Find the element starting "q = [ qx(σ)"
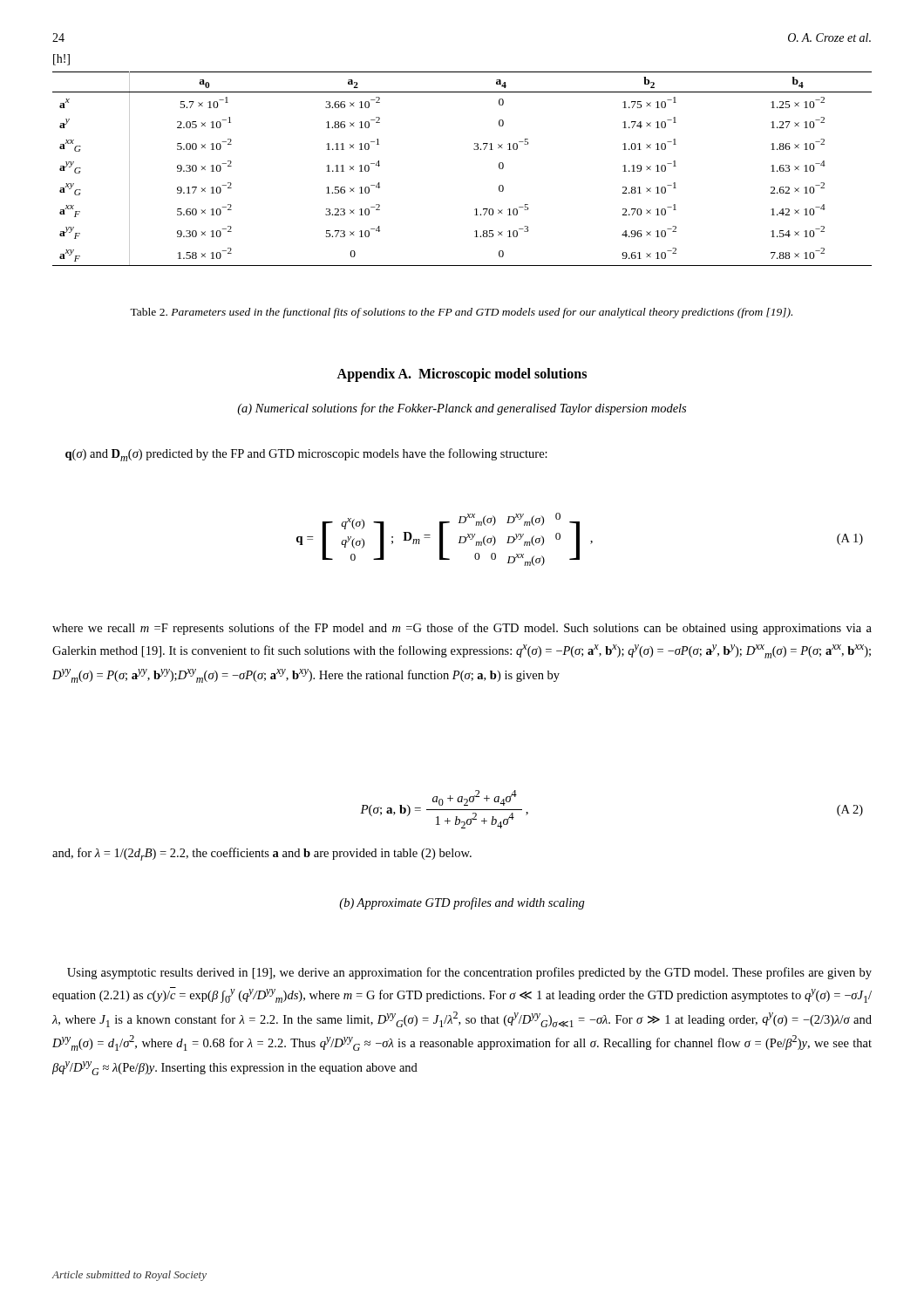This screenshot has width=924, height=1308. [x=462, y=539]
